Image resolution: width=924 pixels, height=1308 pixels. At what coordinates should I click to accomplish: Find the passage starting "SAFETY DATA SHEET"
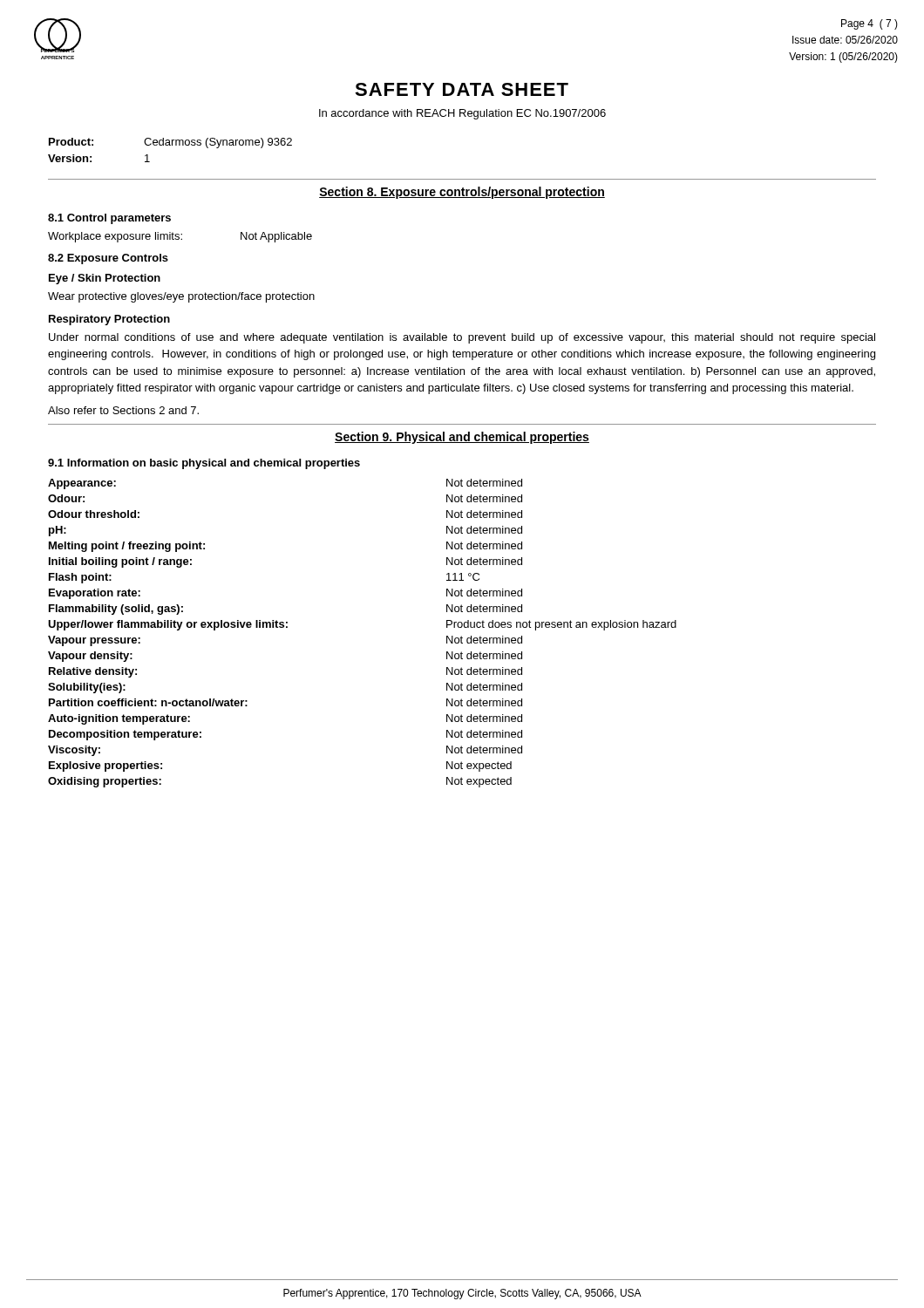click(x=462, y=89)
